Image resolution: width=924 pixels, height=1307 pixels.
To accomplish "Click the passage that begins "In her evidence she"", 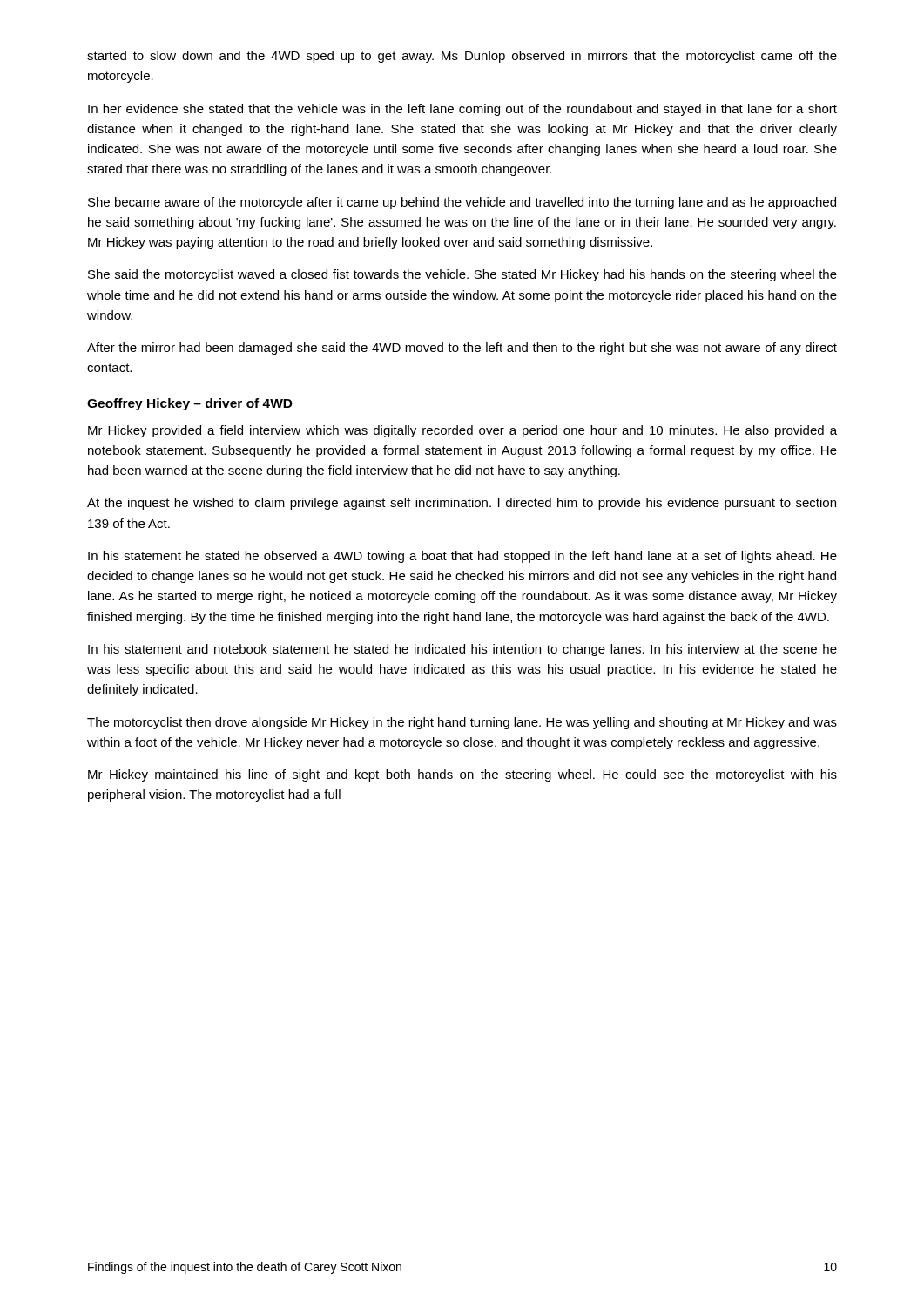I will 462,139.
